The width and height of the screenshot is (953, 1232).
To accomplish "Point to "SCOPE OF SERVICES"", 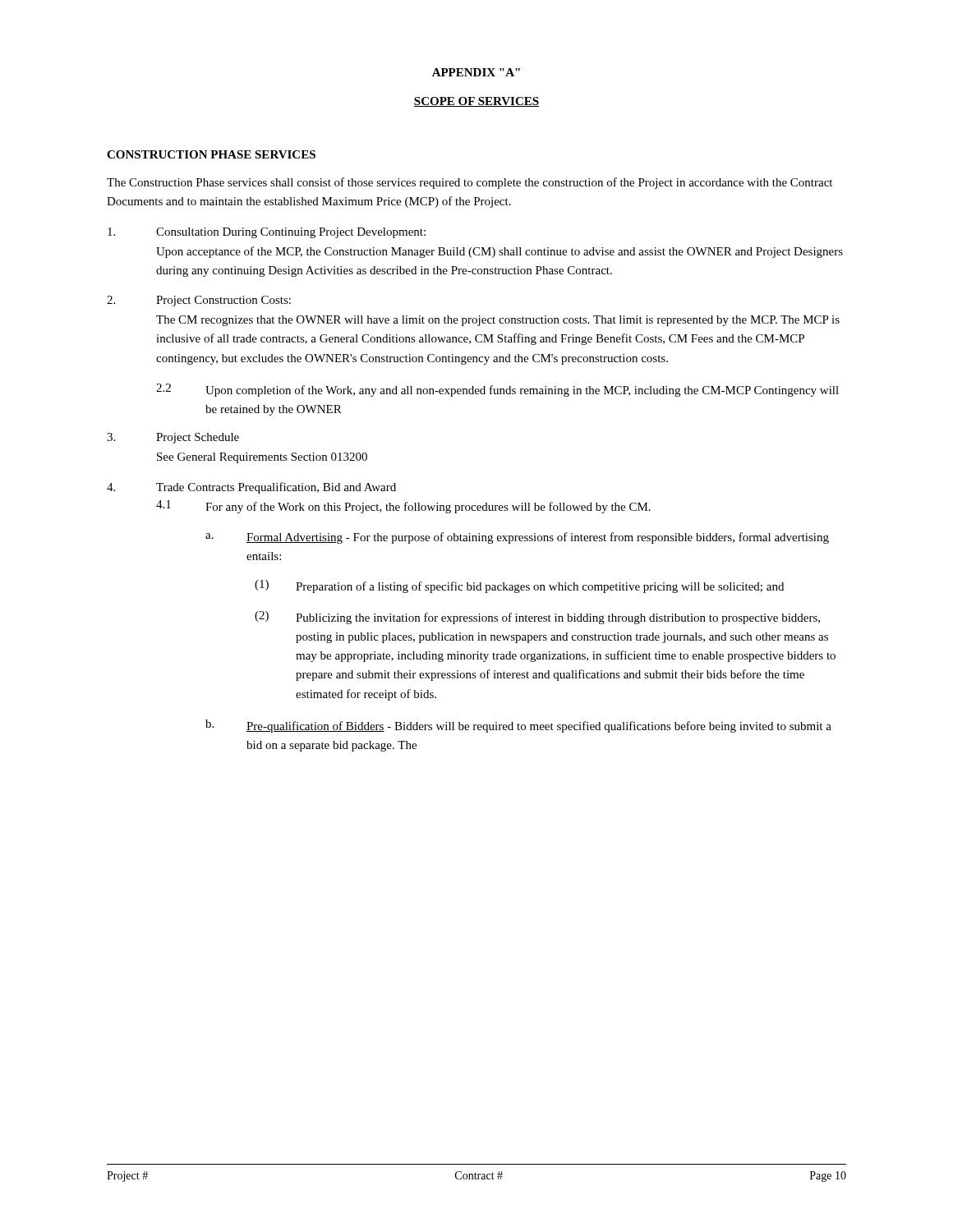I will click(x=476, y=101).
